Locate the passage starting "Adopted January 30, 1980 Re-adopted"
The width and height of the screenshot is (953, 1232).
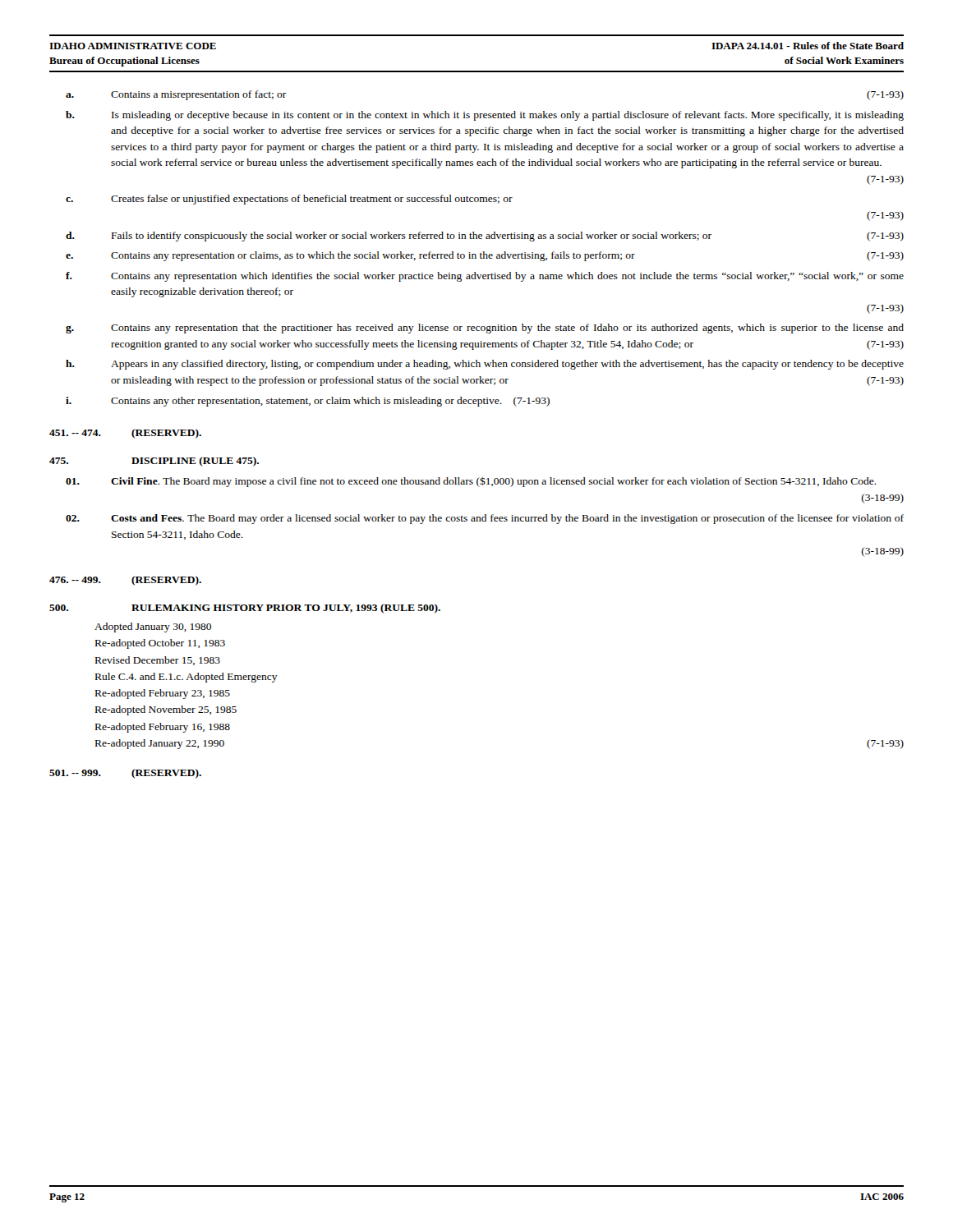pos(153,627)
